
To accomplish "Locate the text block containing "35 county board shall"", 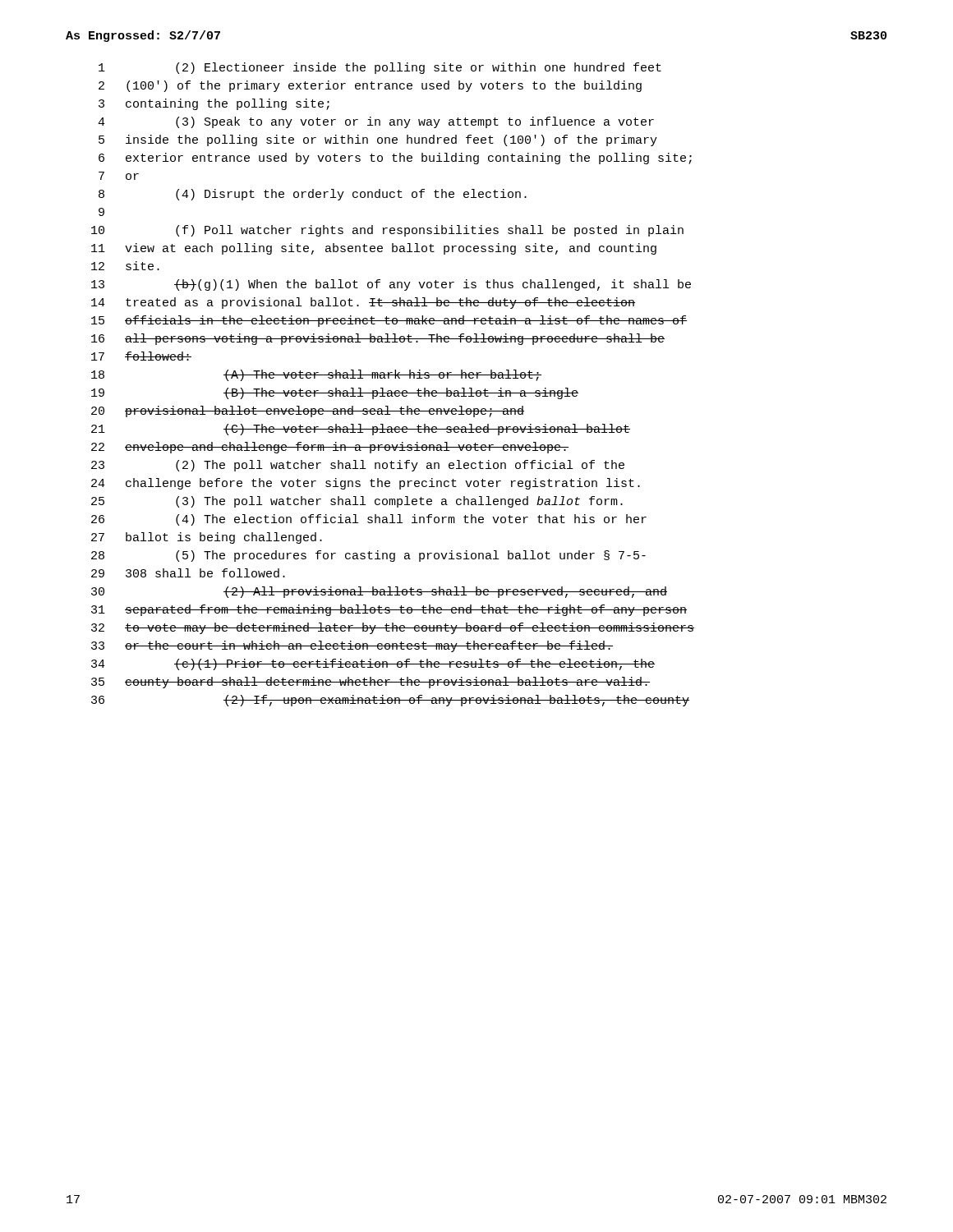I will (x=476, y=683).
